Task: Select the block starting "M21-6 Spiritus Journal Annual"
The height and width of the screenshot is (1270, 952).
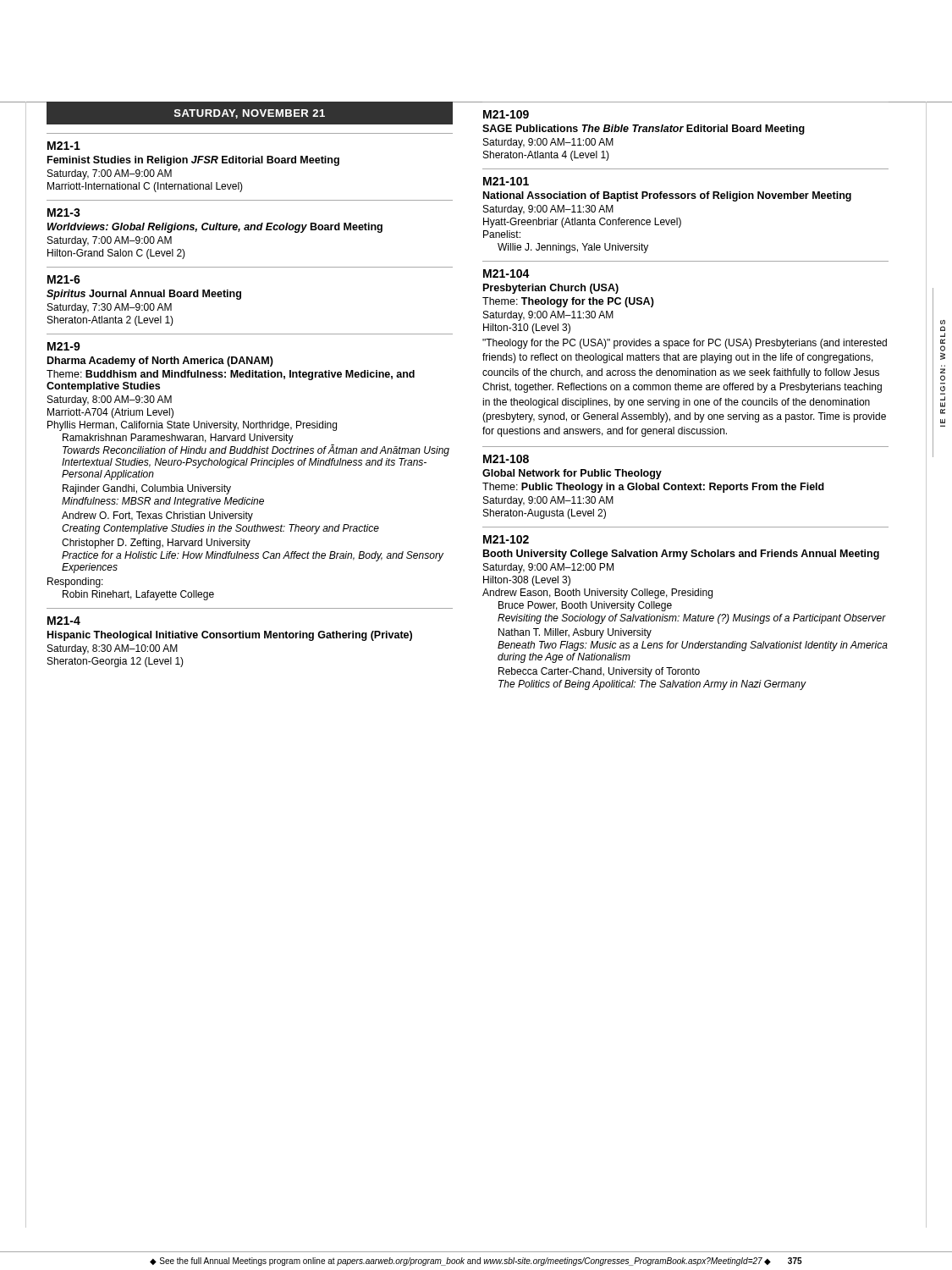Action: [250, 299]
